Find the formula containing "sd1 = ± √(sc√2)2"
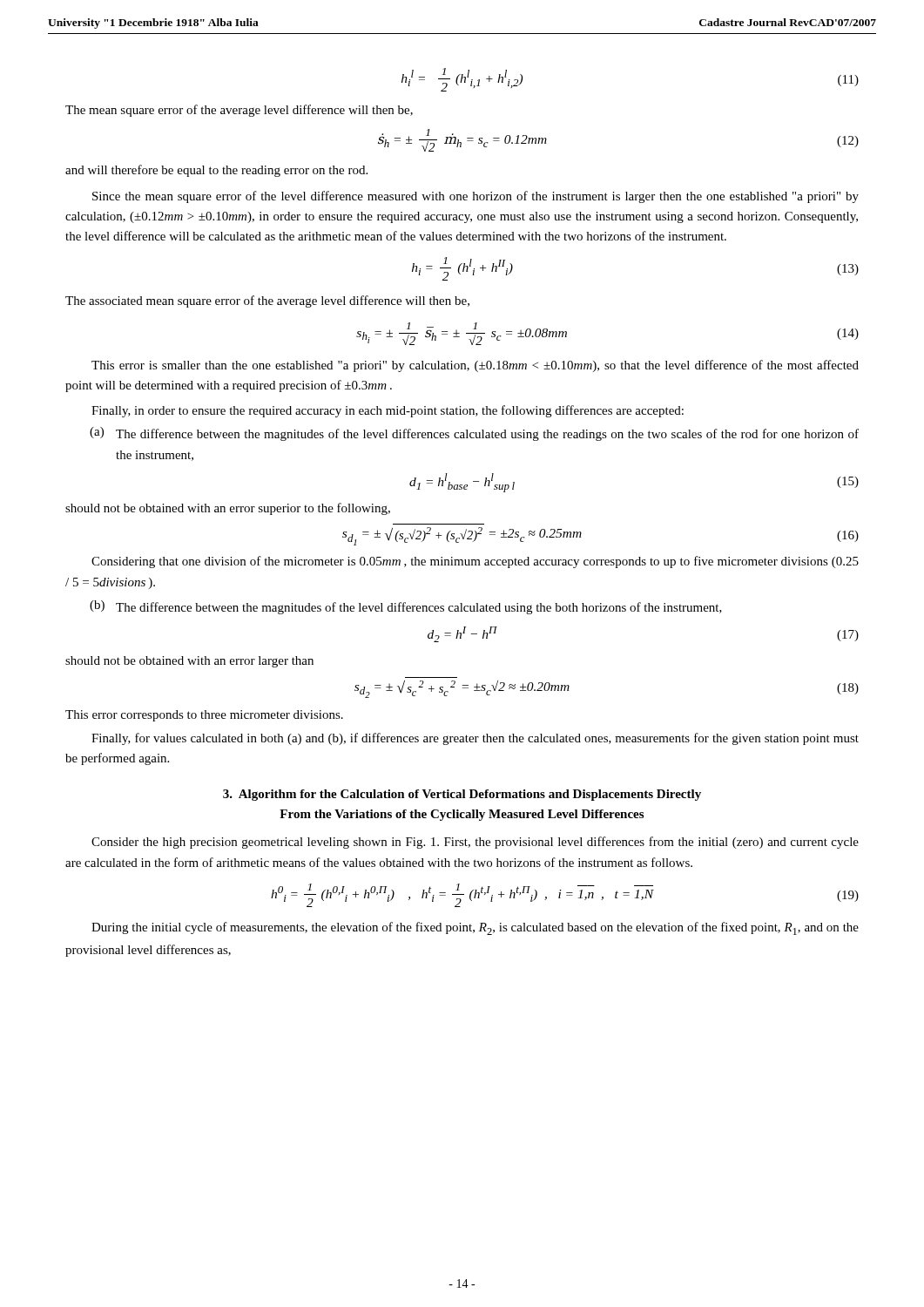This screenshot has height=1307, width=924. pos(470,536)
